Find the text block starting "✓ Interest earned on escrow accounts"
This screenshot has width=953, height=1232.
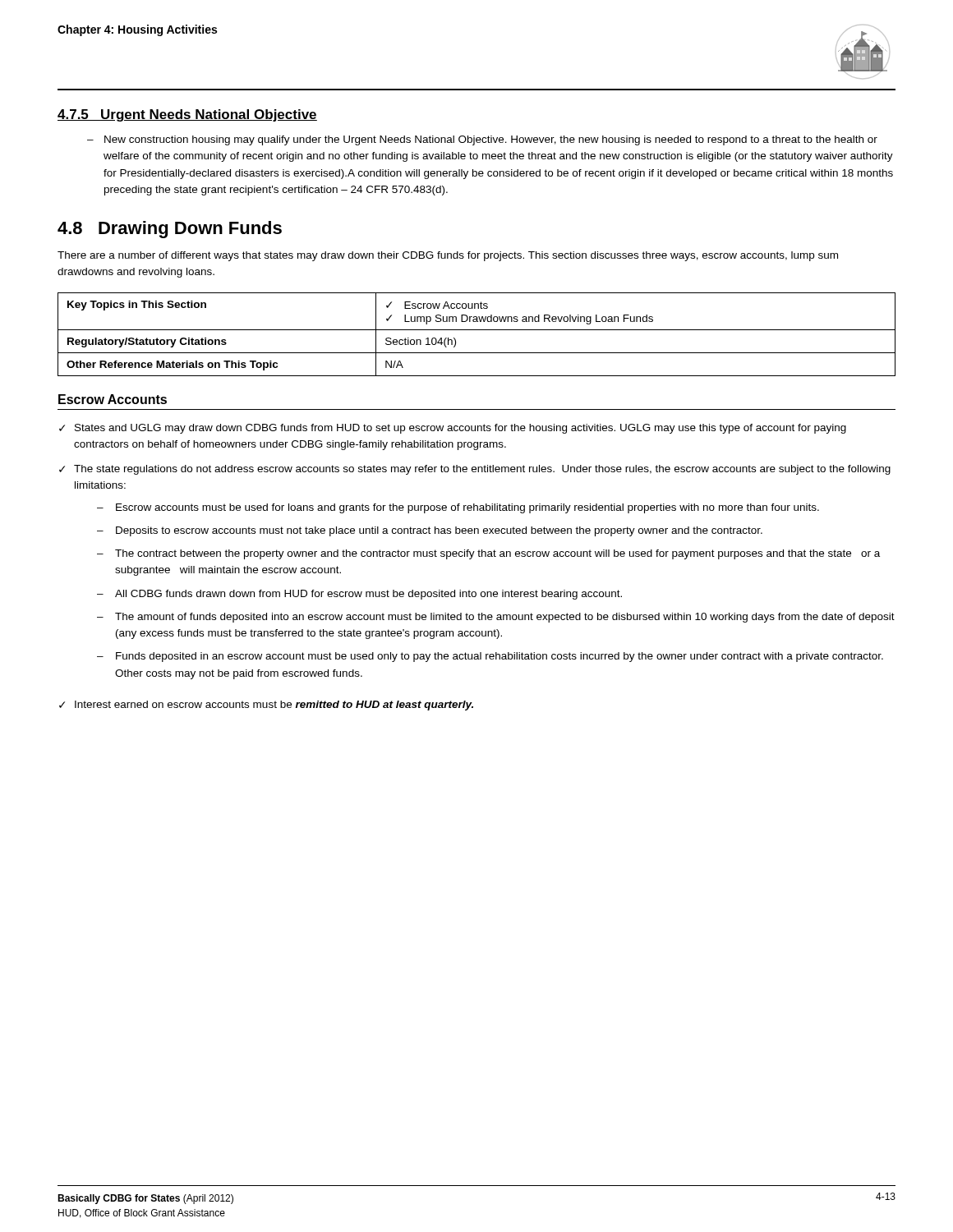click(x=476, y=705)
